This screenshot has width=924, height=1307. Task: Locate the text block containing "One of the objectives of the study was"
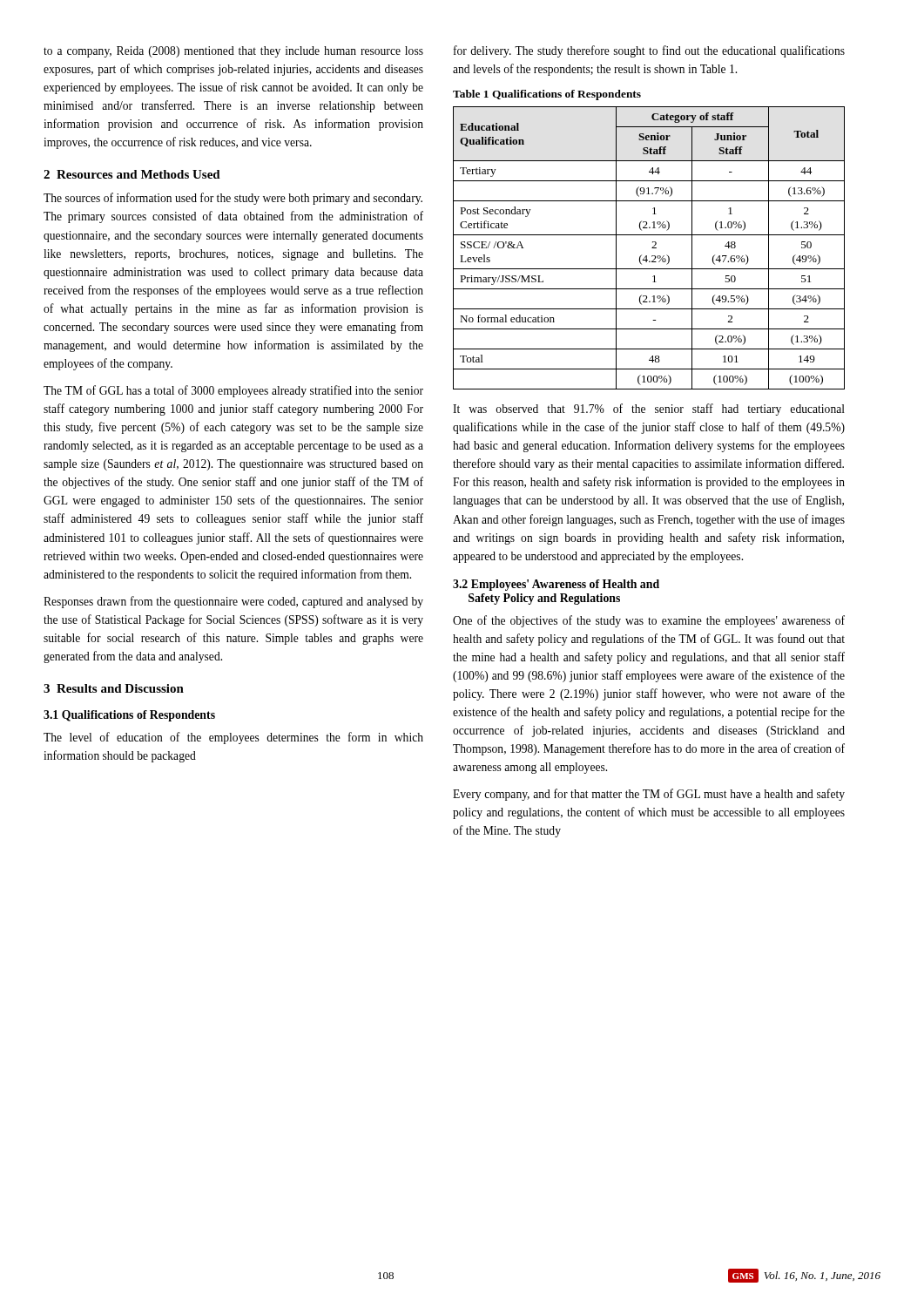coord(649,694)
